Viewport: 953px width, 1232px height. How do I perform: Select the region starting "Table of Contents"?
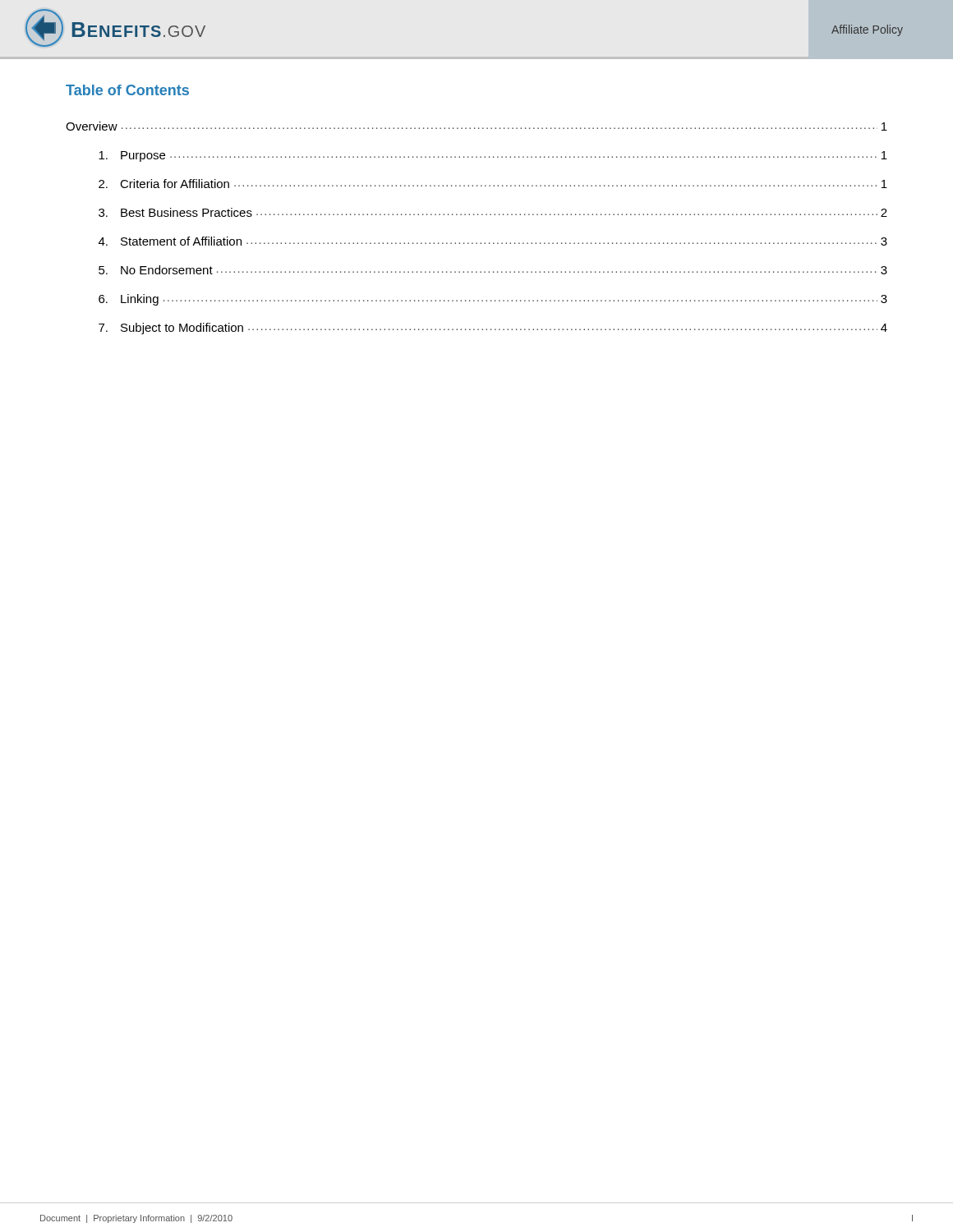[128, 90]
